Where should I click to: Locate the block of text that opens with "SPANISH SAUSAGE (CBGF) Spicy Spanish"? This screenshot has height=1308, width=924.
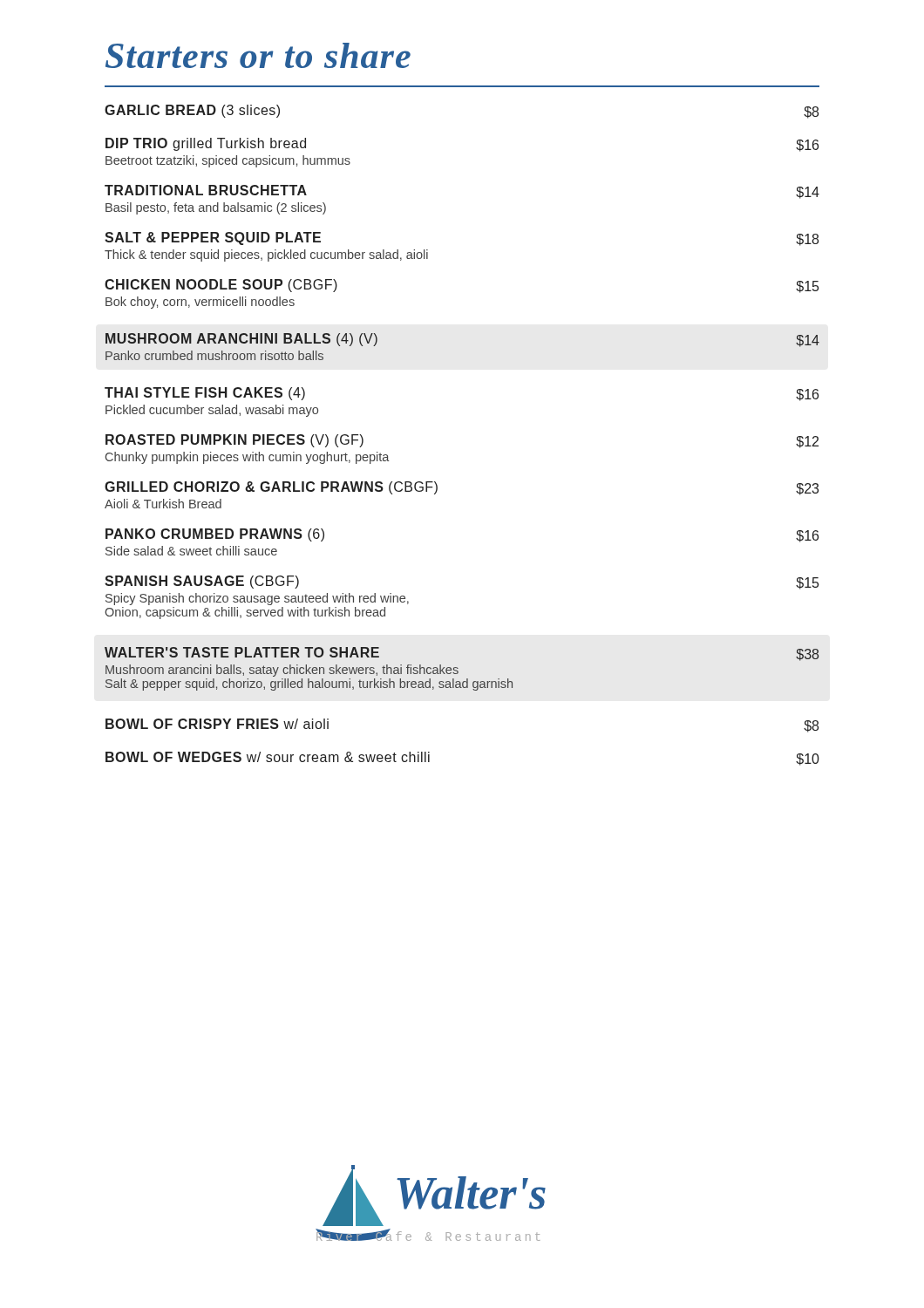tap(197, 584)
